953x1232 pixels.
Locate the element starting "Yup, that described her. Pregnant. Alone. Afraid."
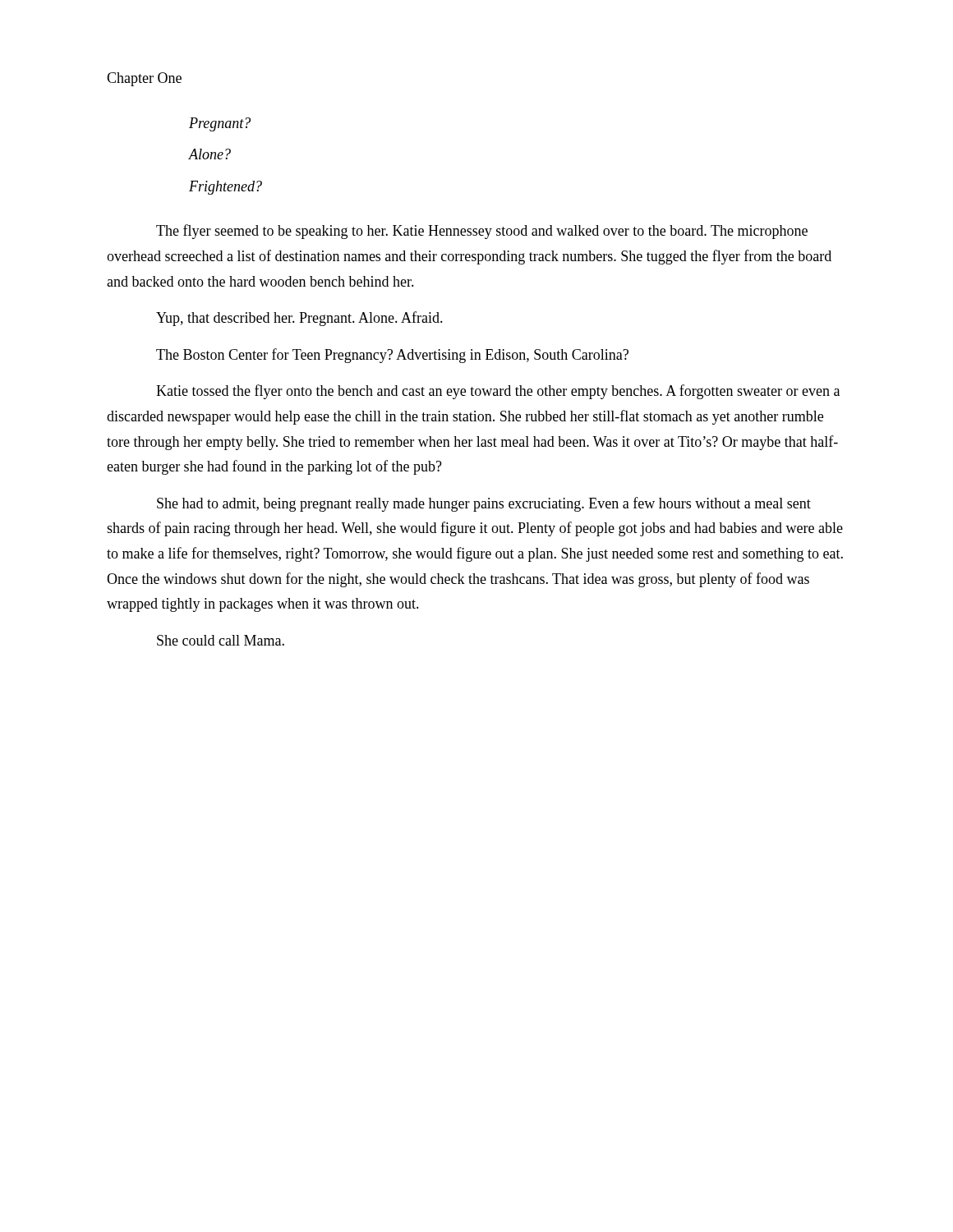click(300, 318)
